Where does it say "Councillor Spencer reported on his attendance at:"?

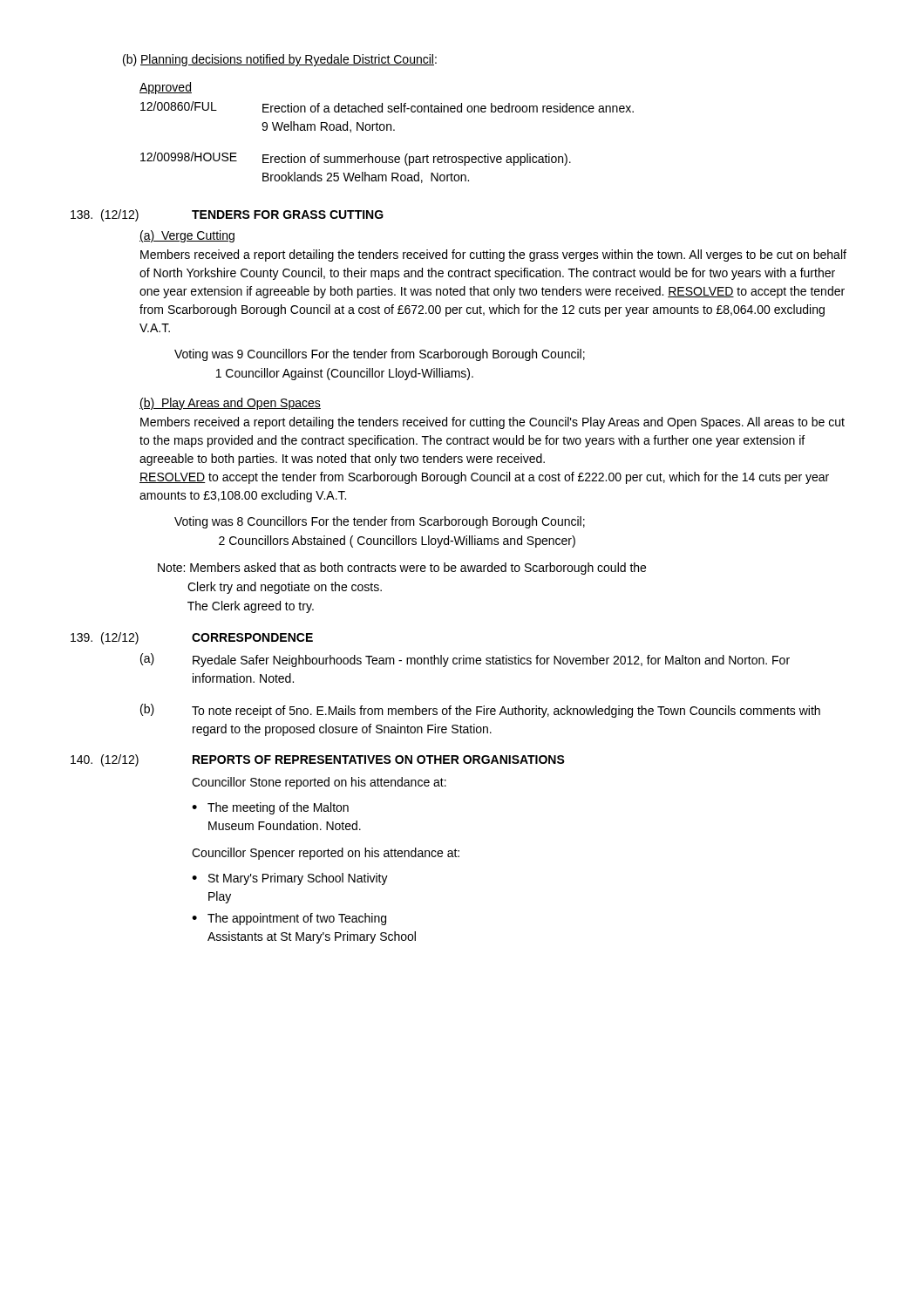click(326, 853)
